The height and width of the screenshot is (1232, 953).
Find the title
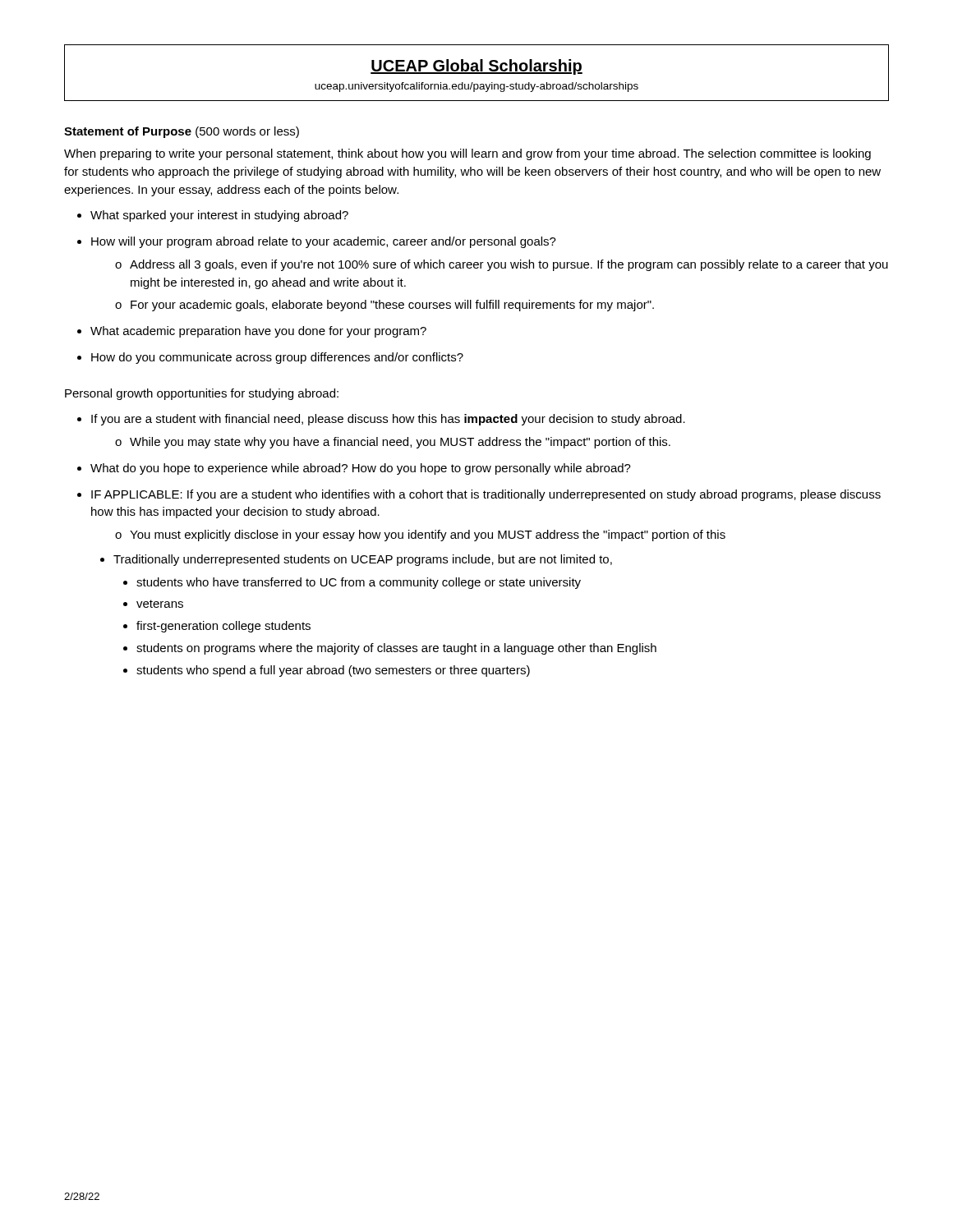(x=476, y=74)
